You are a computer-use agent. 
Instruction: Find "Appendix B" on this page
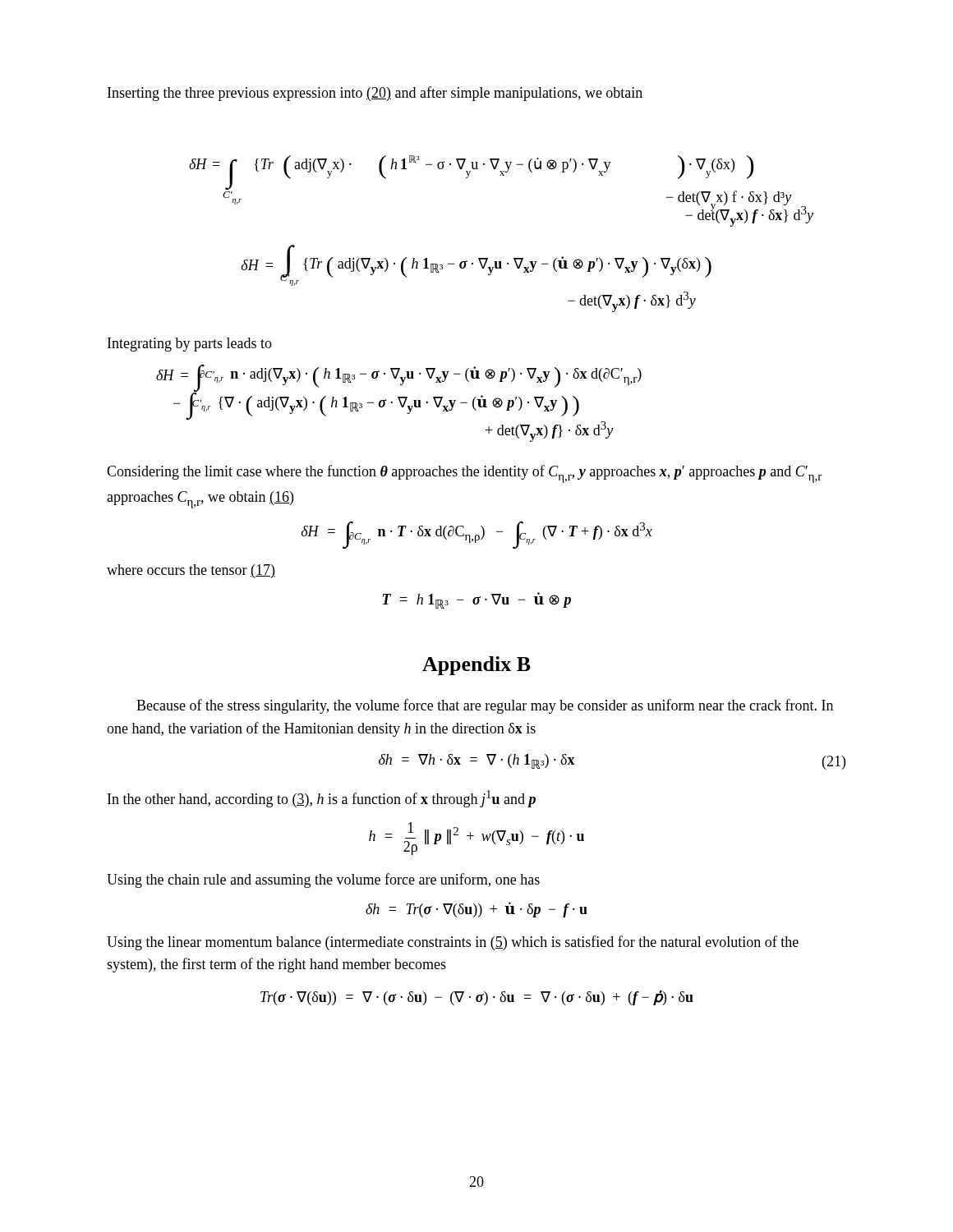pos(476,664)
